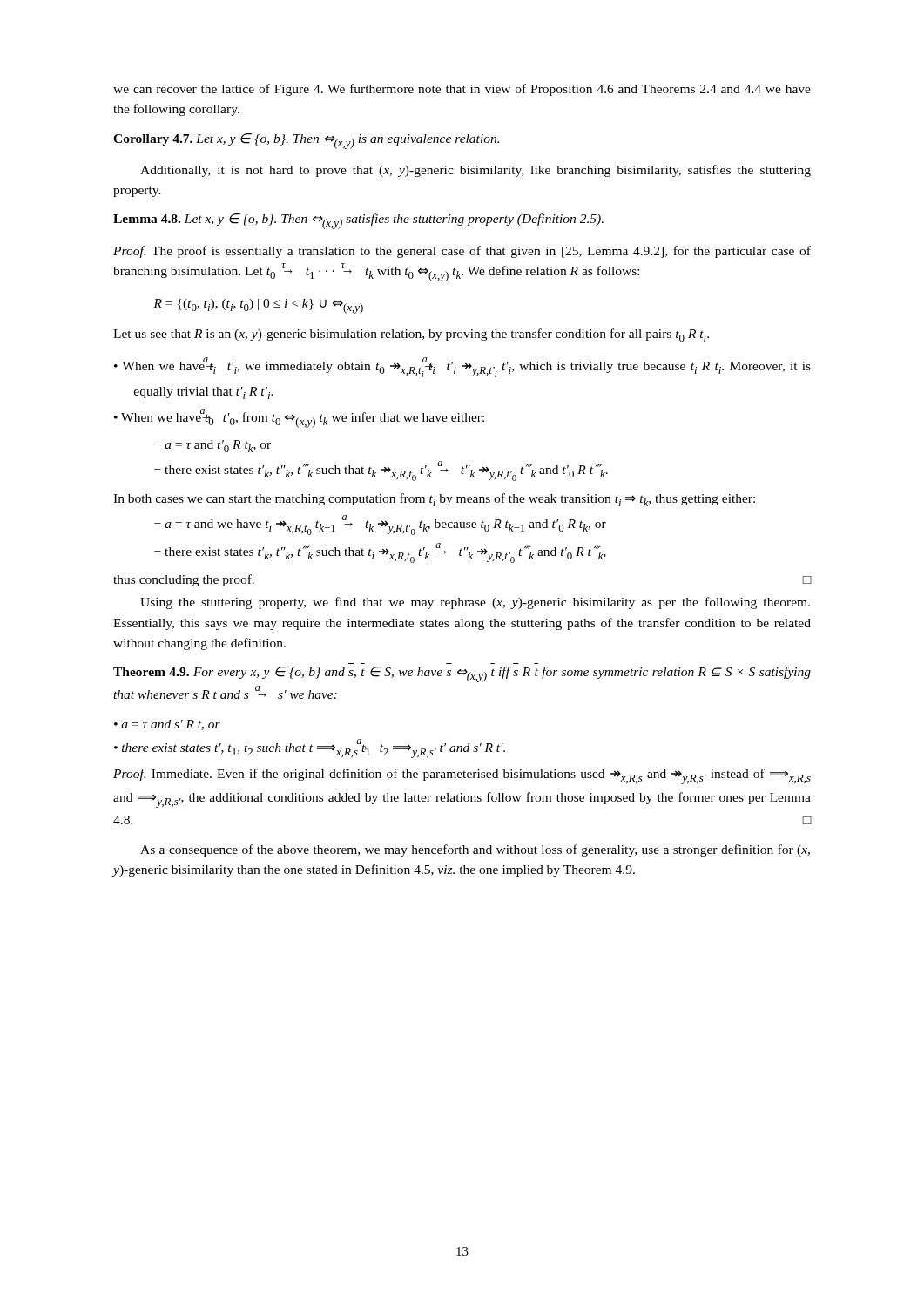The image size is (924, 1307).
Task: Click on the block starting "Let us see"
Action: (x=462, y=335)
